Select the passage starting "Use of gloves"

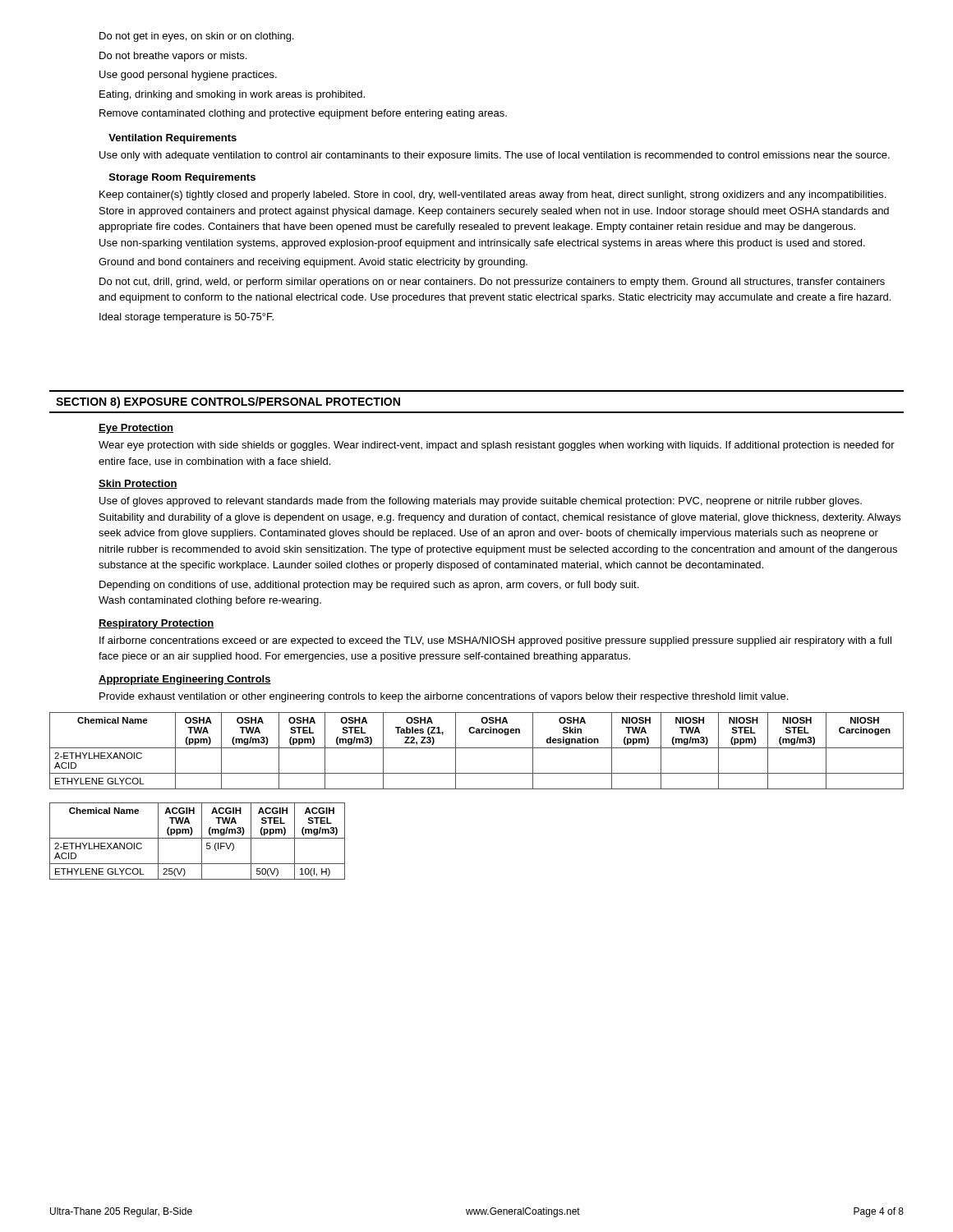501,551
